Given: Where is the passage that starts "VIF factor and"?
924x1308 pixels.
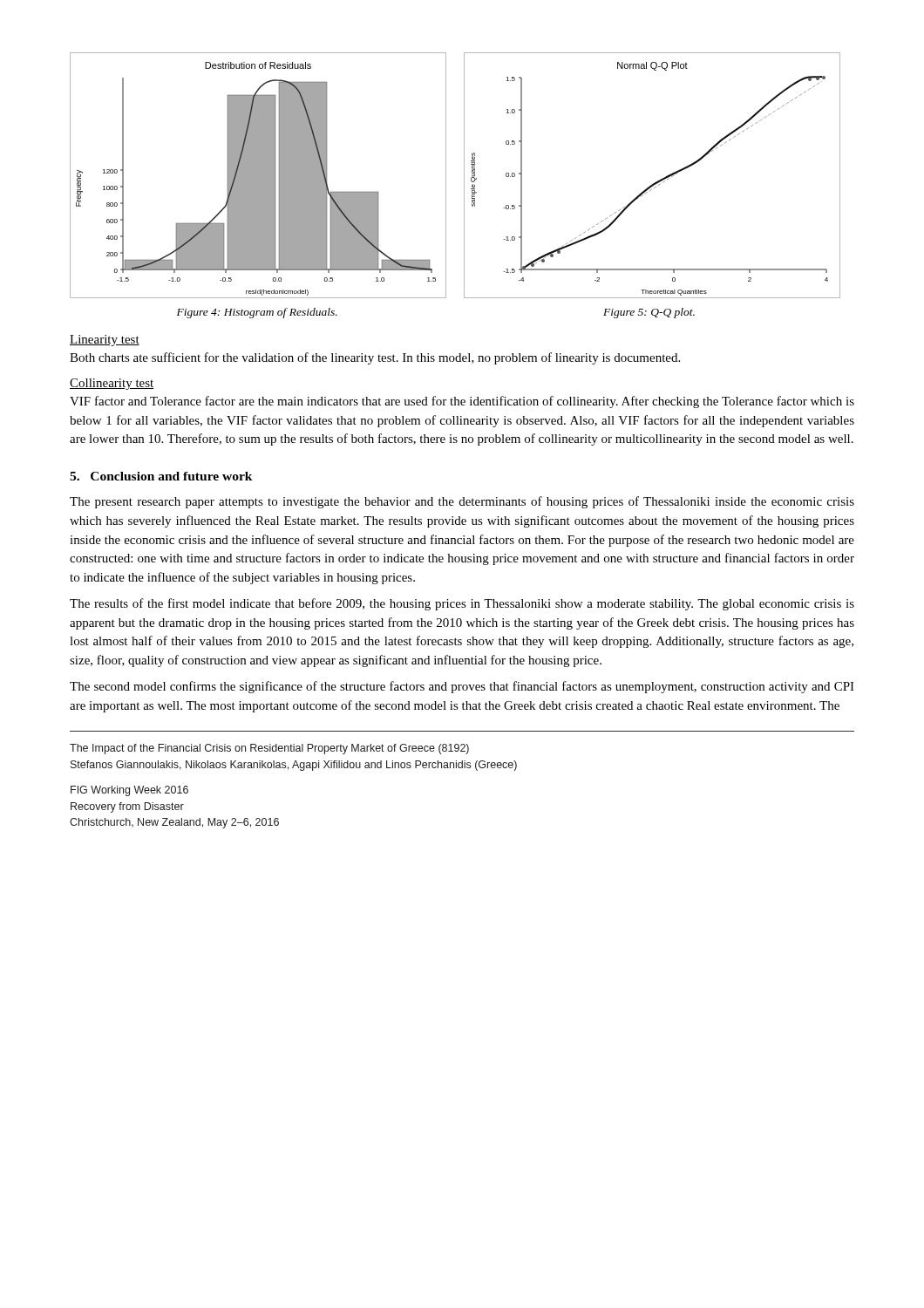Looking at the screenshot, I should [462, 420].
